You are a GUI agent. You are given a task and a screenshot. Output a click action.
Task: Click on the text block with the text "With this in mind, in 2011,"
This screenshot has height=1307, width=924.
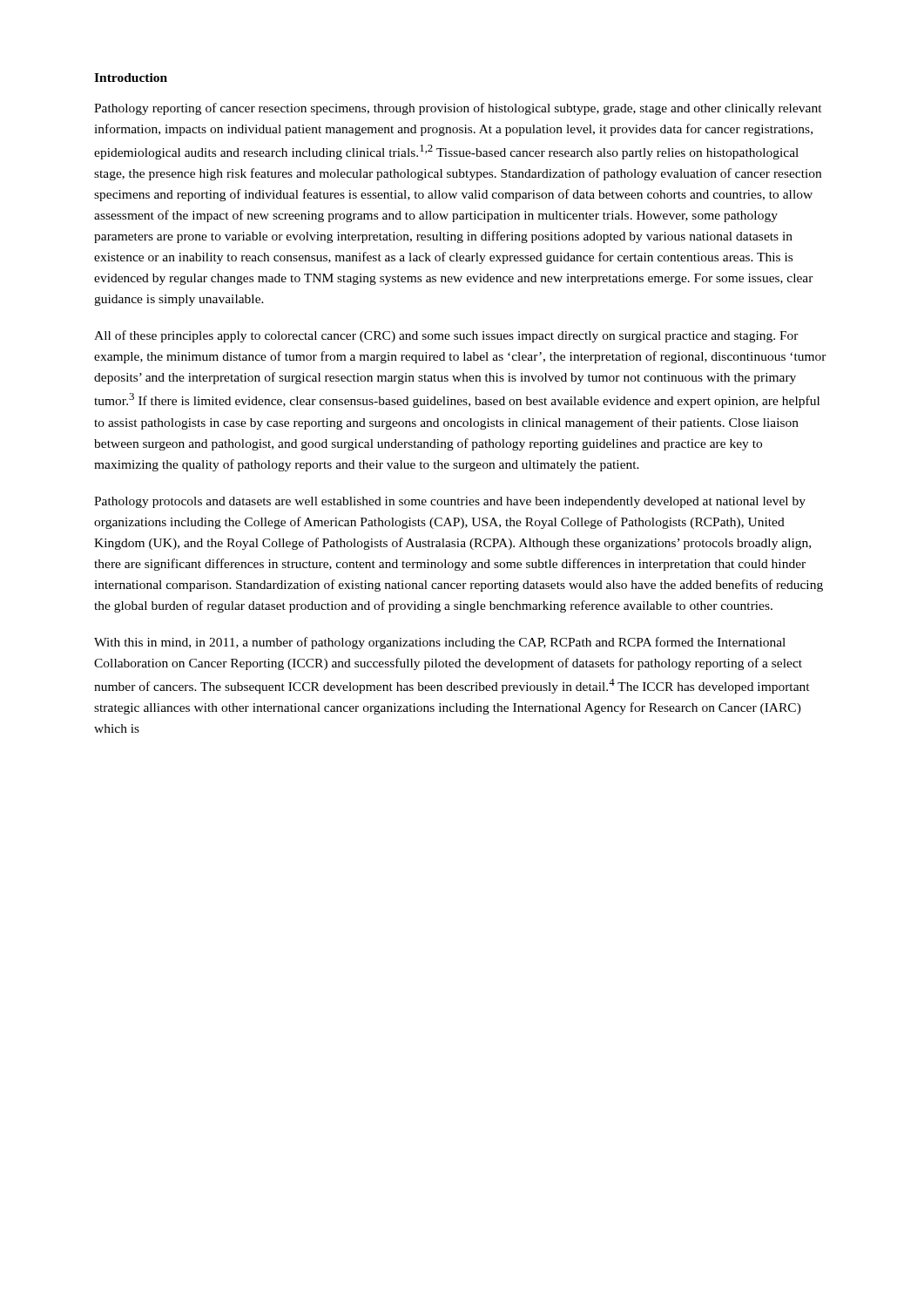pos(452,685)
